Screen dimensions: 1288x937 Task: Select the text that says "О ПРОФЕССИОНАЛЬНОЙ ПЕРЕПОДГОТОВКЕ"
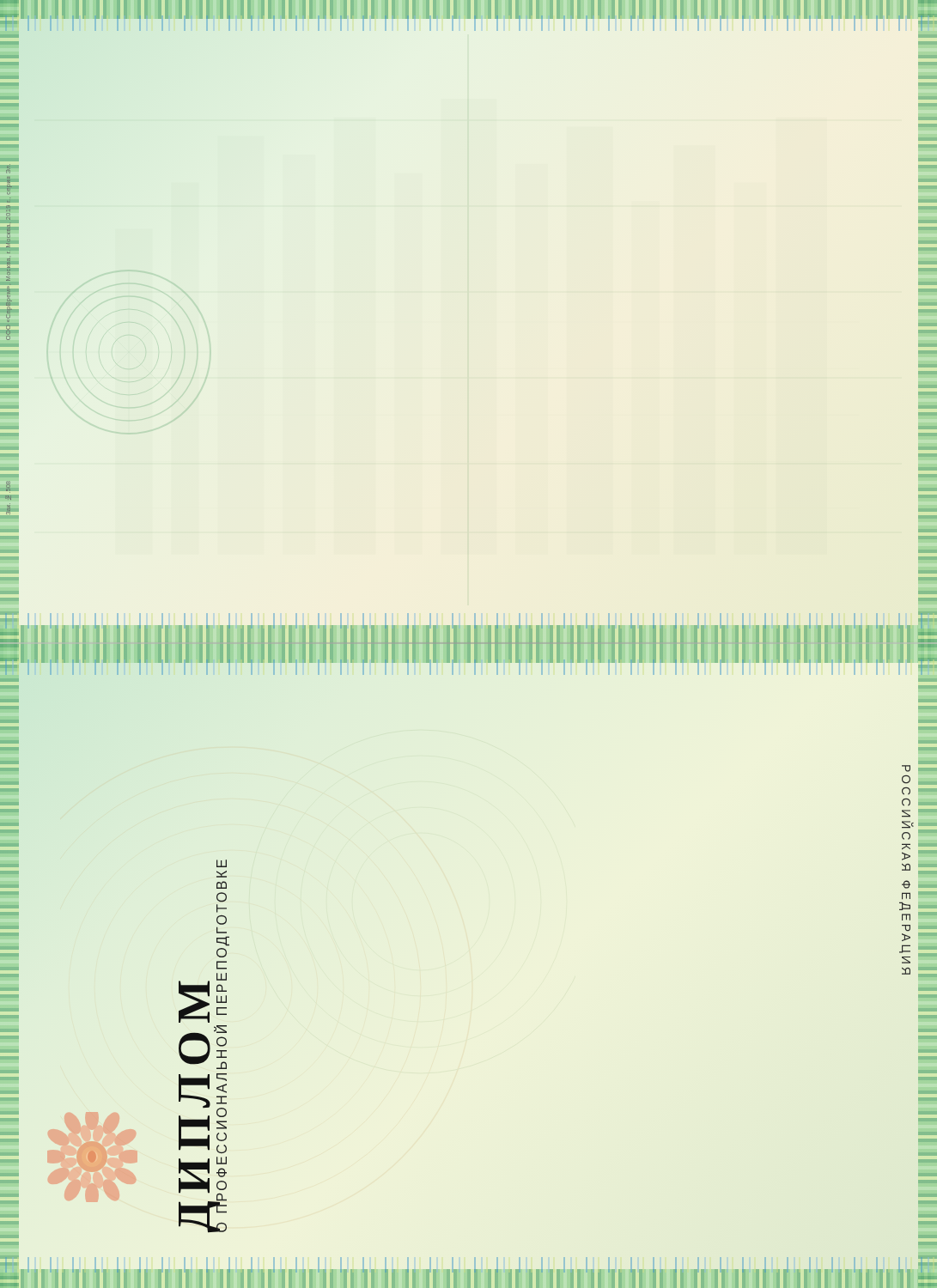coord(222,1044)
